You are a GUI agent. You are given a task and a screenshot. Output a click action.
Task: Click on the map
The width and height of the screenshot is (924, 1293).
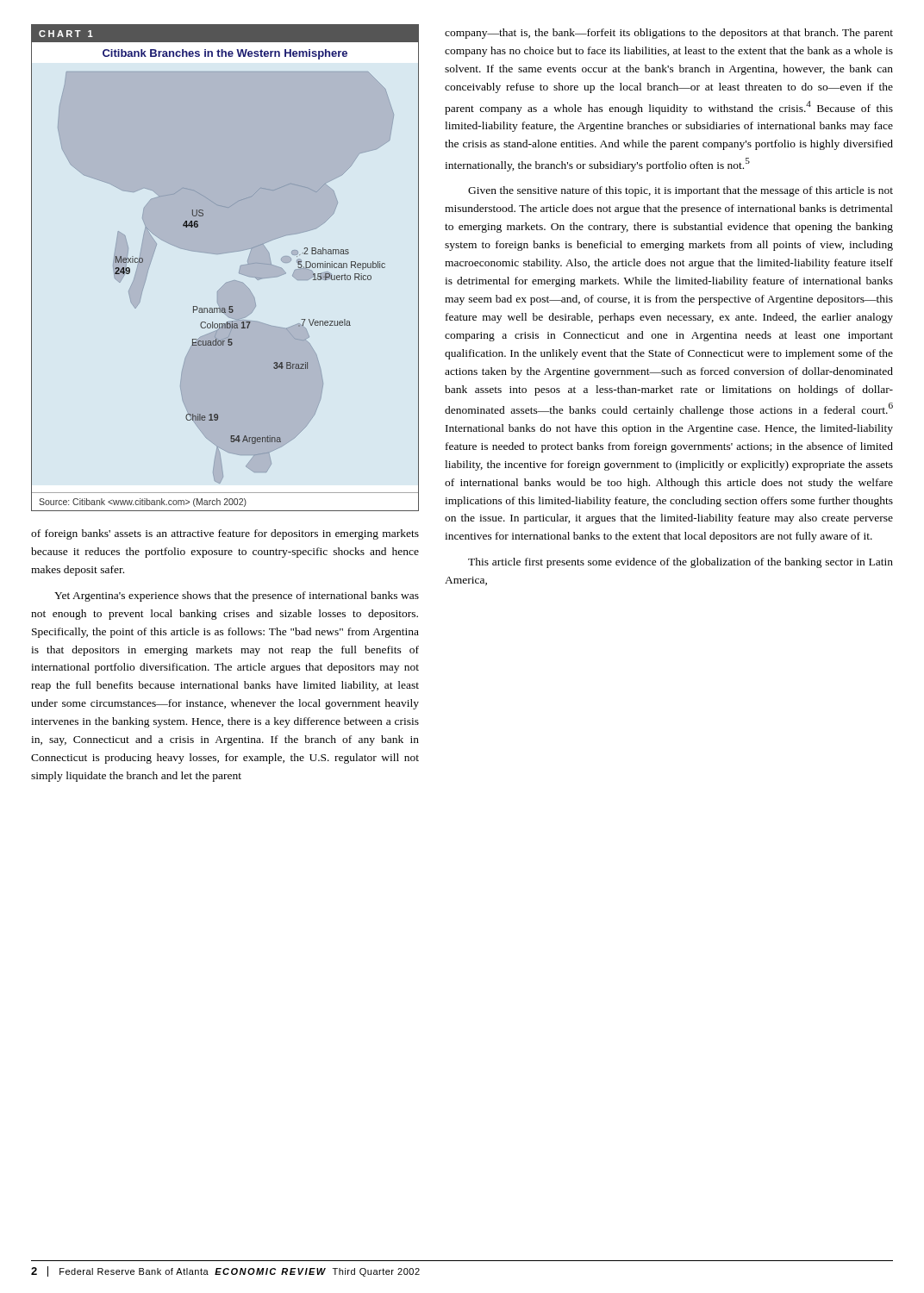tap(225, 268)
